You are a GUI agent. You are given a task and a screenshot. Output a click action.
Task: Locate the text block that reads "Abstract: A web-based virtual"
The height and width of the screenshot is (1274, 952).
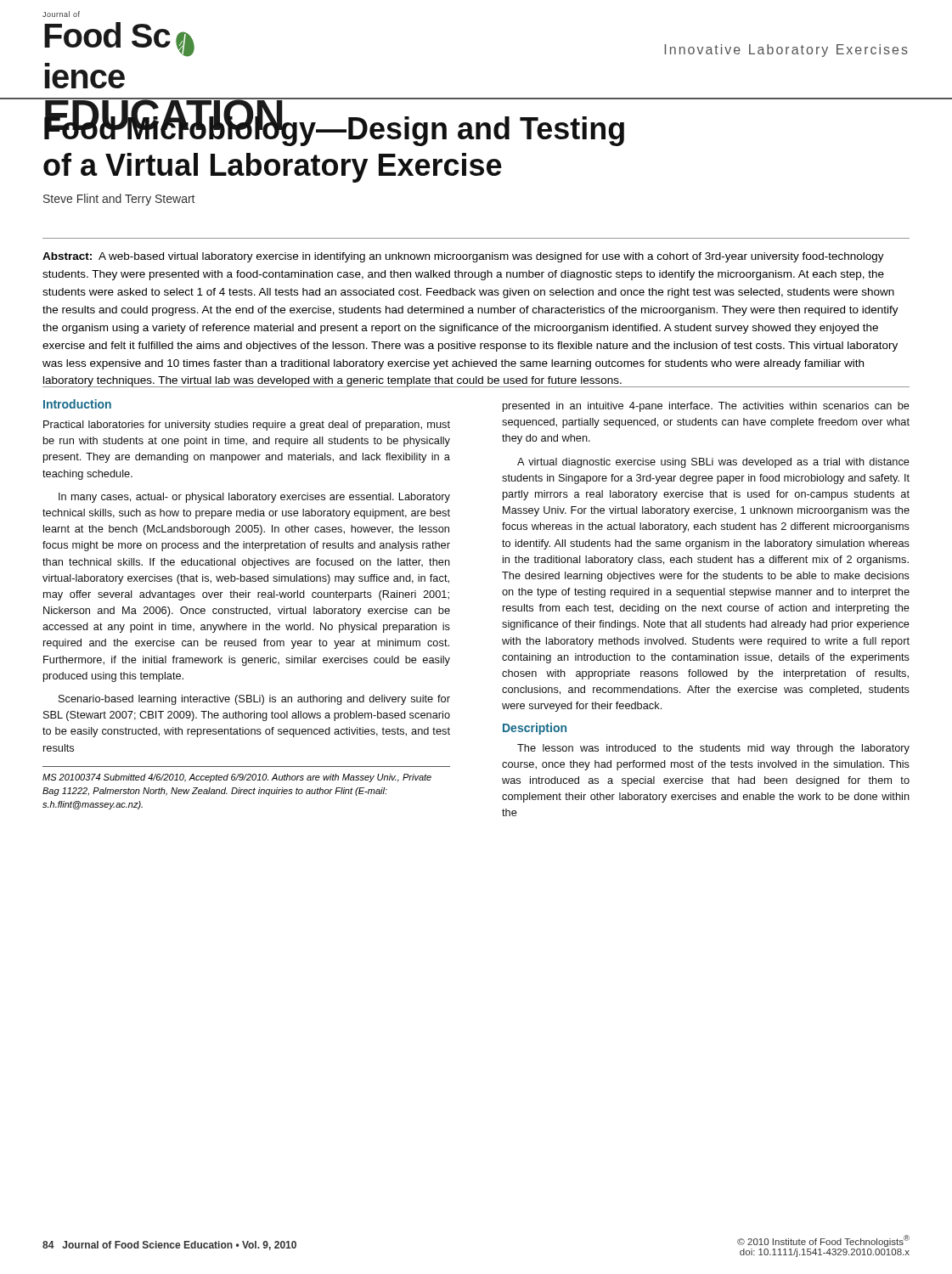pyautogui.click(x=470, y=318)
